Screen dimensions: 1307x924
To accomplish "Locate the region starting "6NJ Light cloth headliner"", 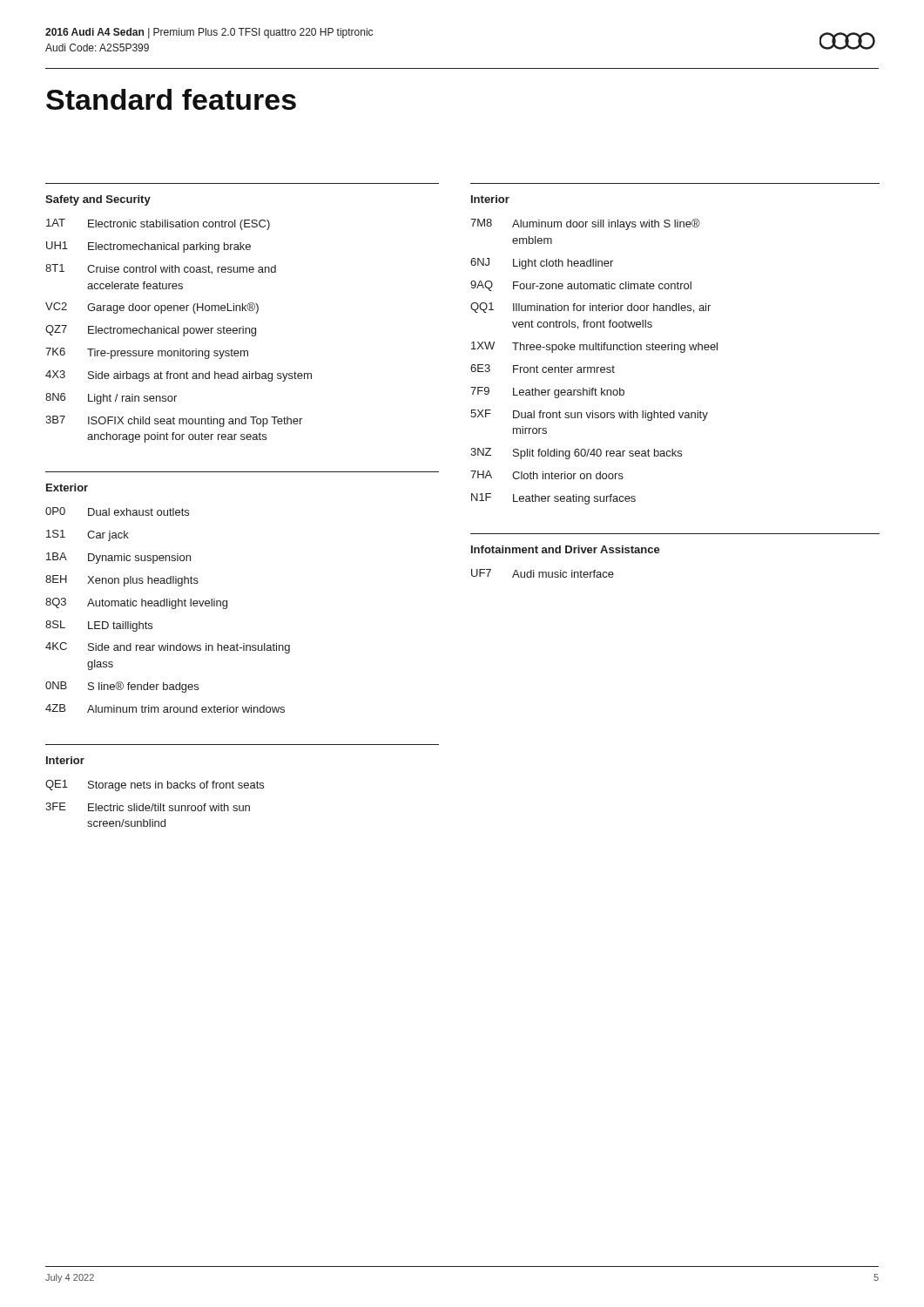I will [542, 263].
